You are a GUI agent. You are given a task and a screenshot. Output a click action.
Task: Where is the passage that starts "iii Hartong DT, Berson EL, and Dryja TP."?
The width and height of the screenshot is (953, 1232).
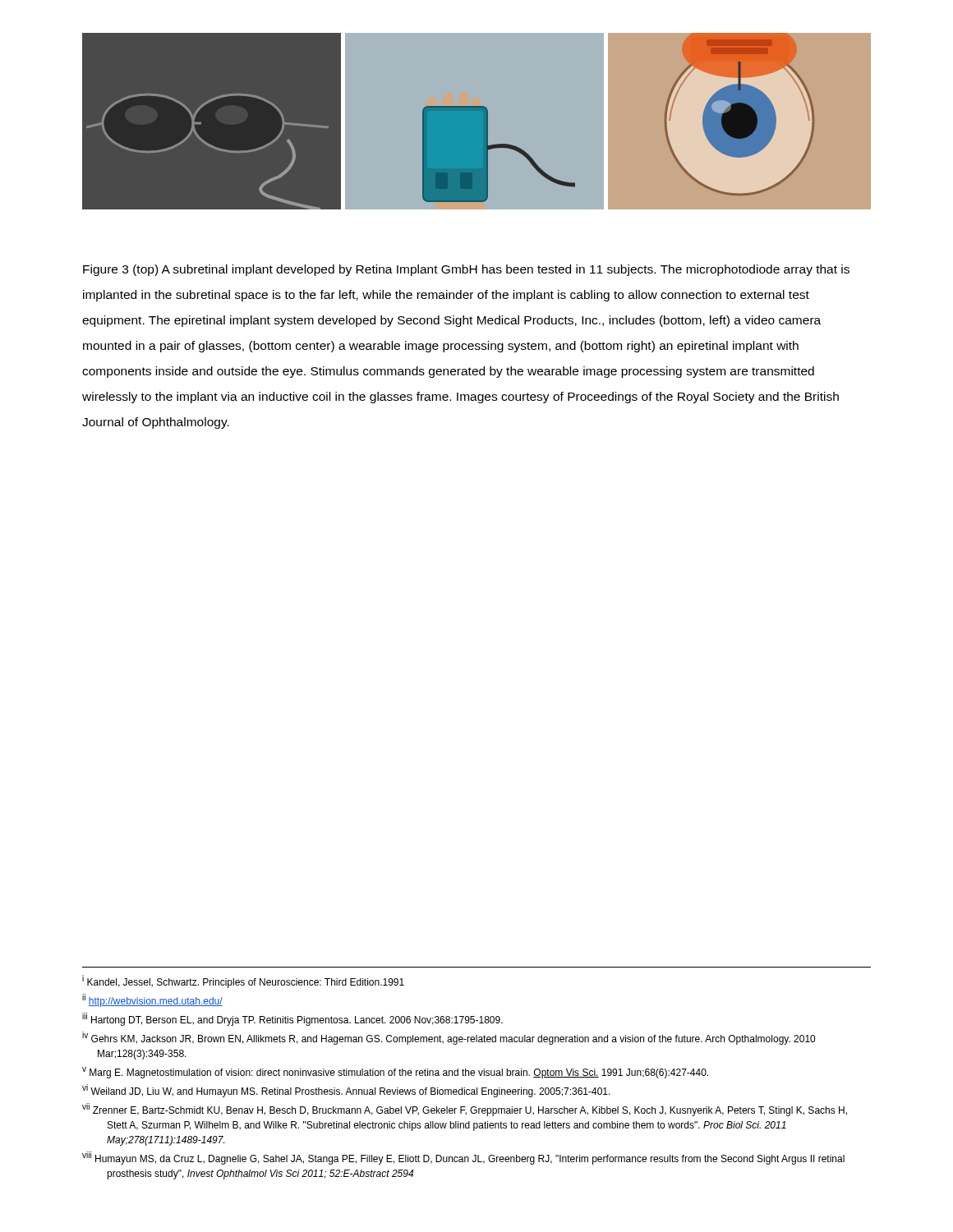pyautogui.click(x=293, y=1019)
